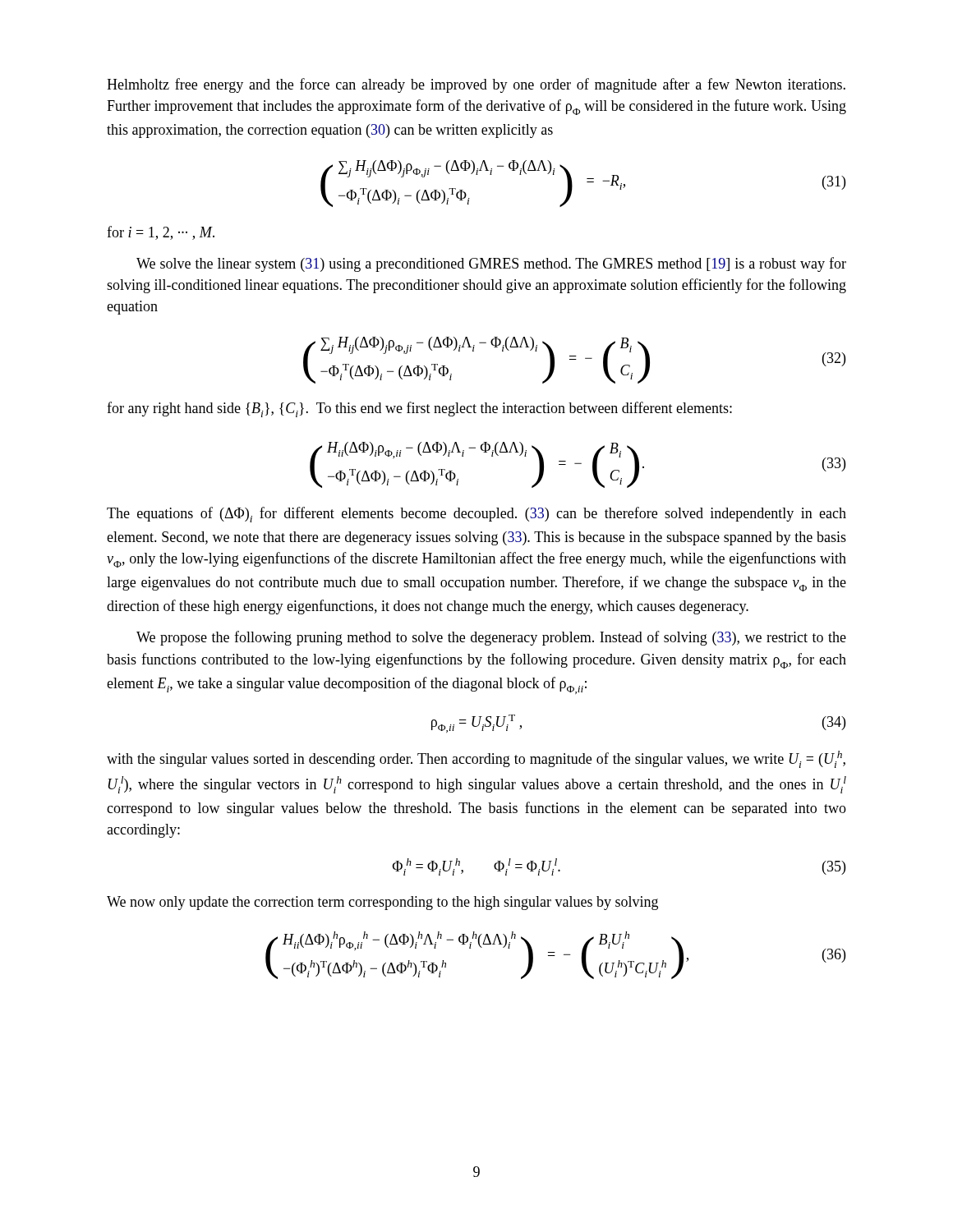Locate the region starting "for i = 1, 2,"
Image resolution: width=953 pixels, height=1232 pixels.
click(x=161, y=232)
